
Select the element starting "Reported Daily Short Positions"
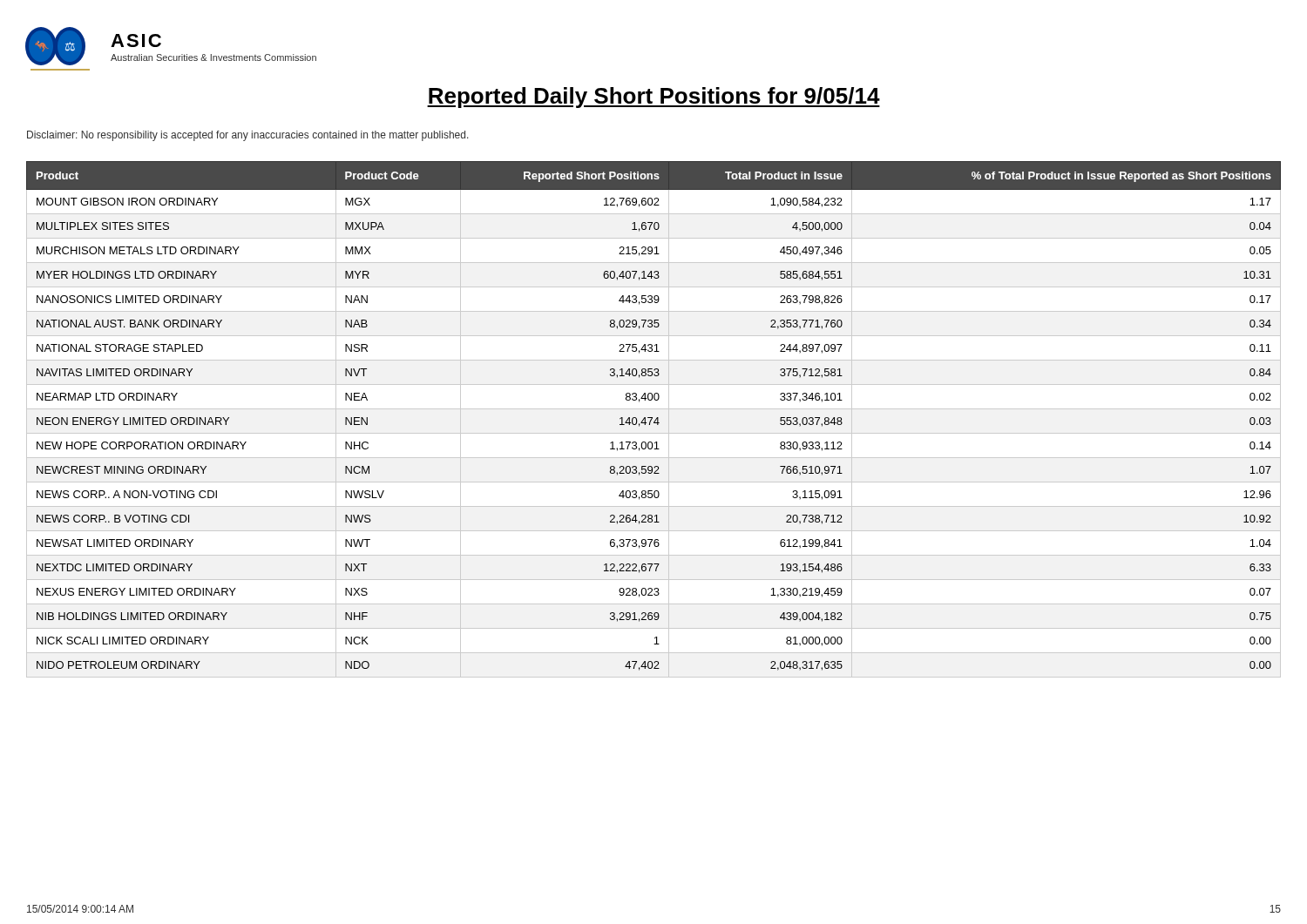coord(654,96)
